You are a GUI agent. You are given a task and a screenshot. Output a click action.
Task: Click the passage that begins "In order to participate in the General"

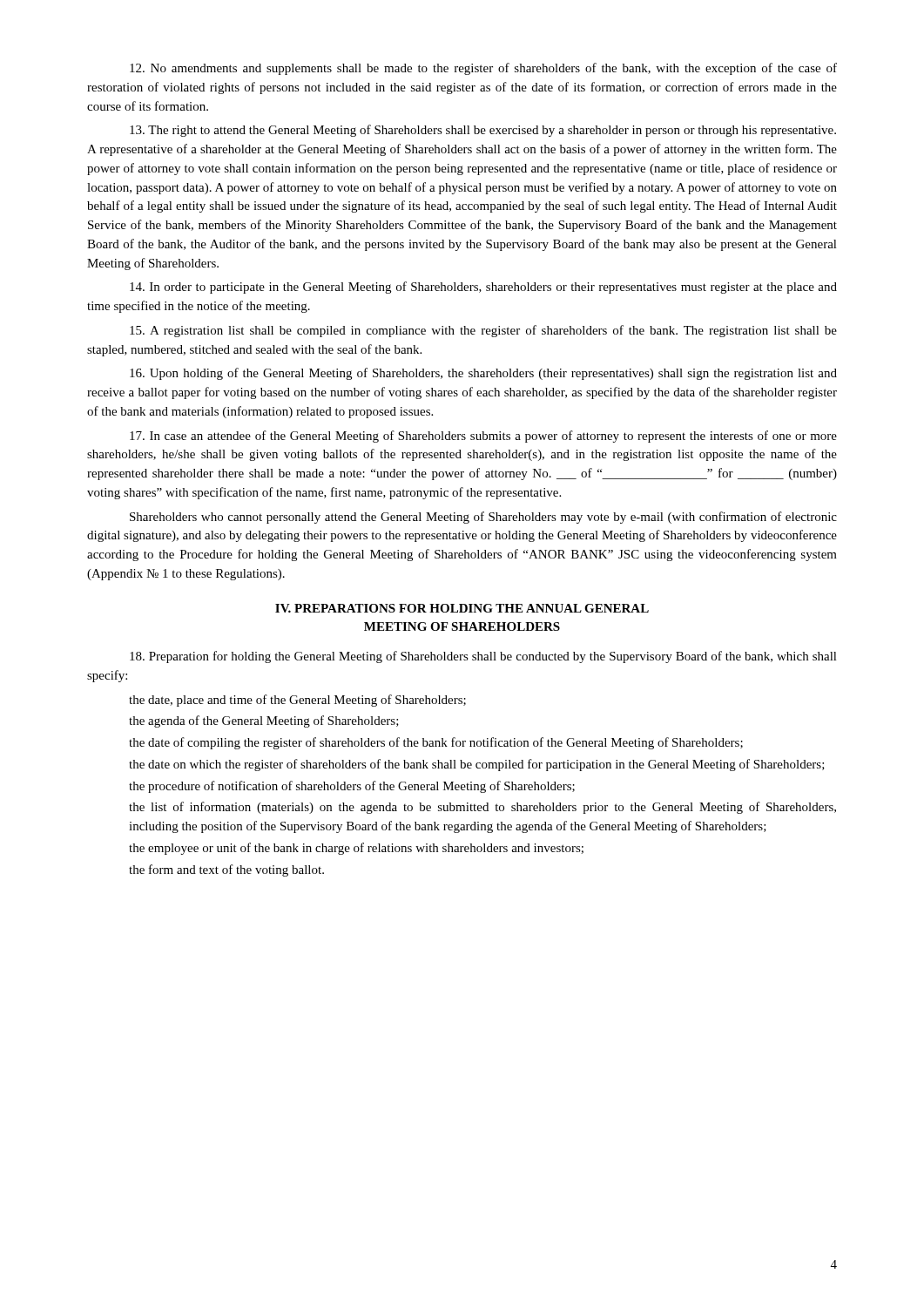coord(462,297)
